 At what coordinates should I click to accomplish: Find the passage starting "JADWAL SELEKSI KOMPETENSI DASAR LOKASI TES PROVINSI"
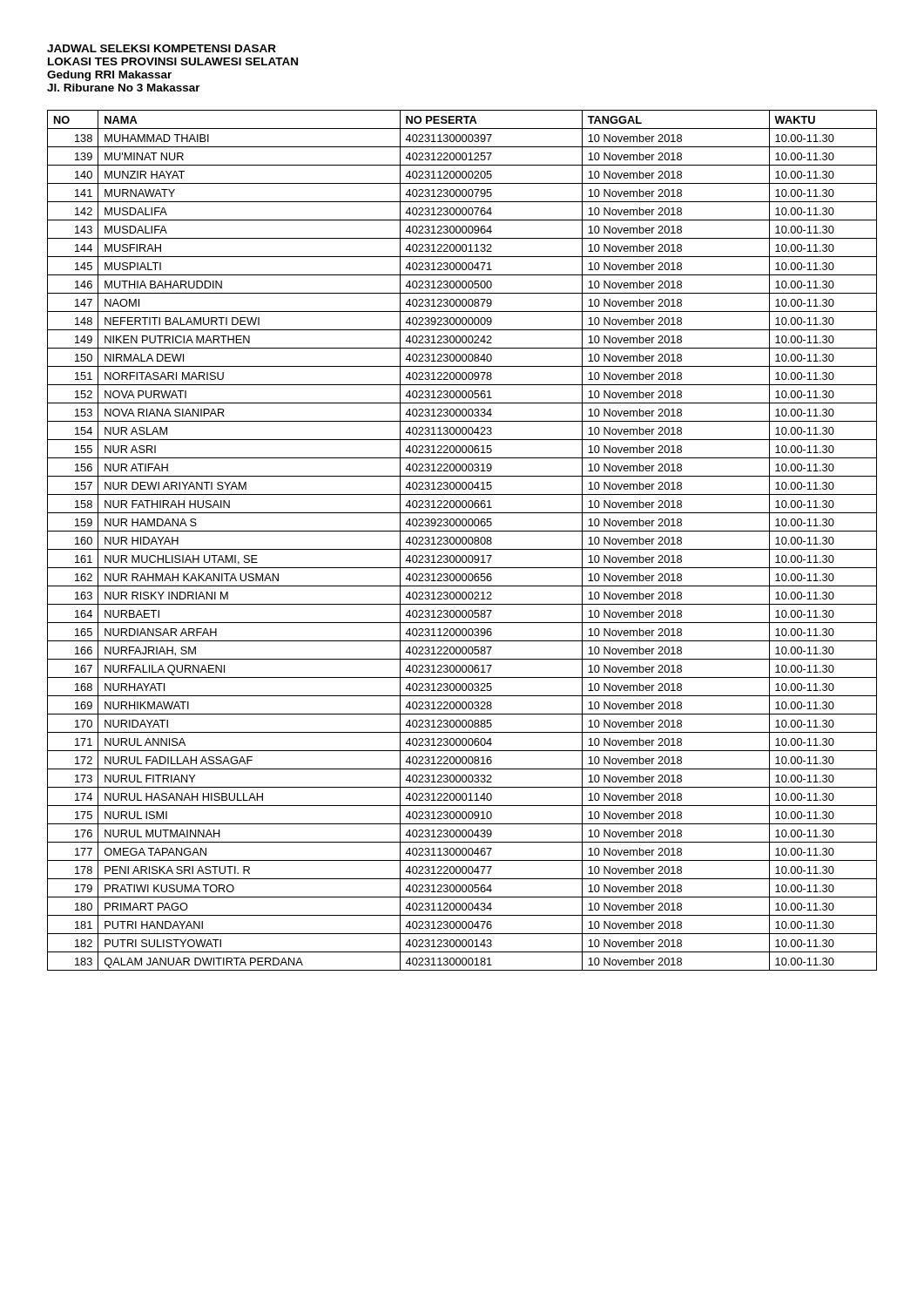(162, 48)
